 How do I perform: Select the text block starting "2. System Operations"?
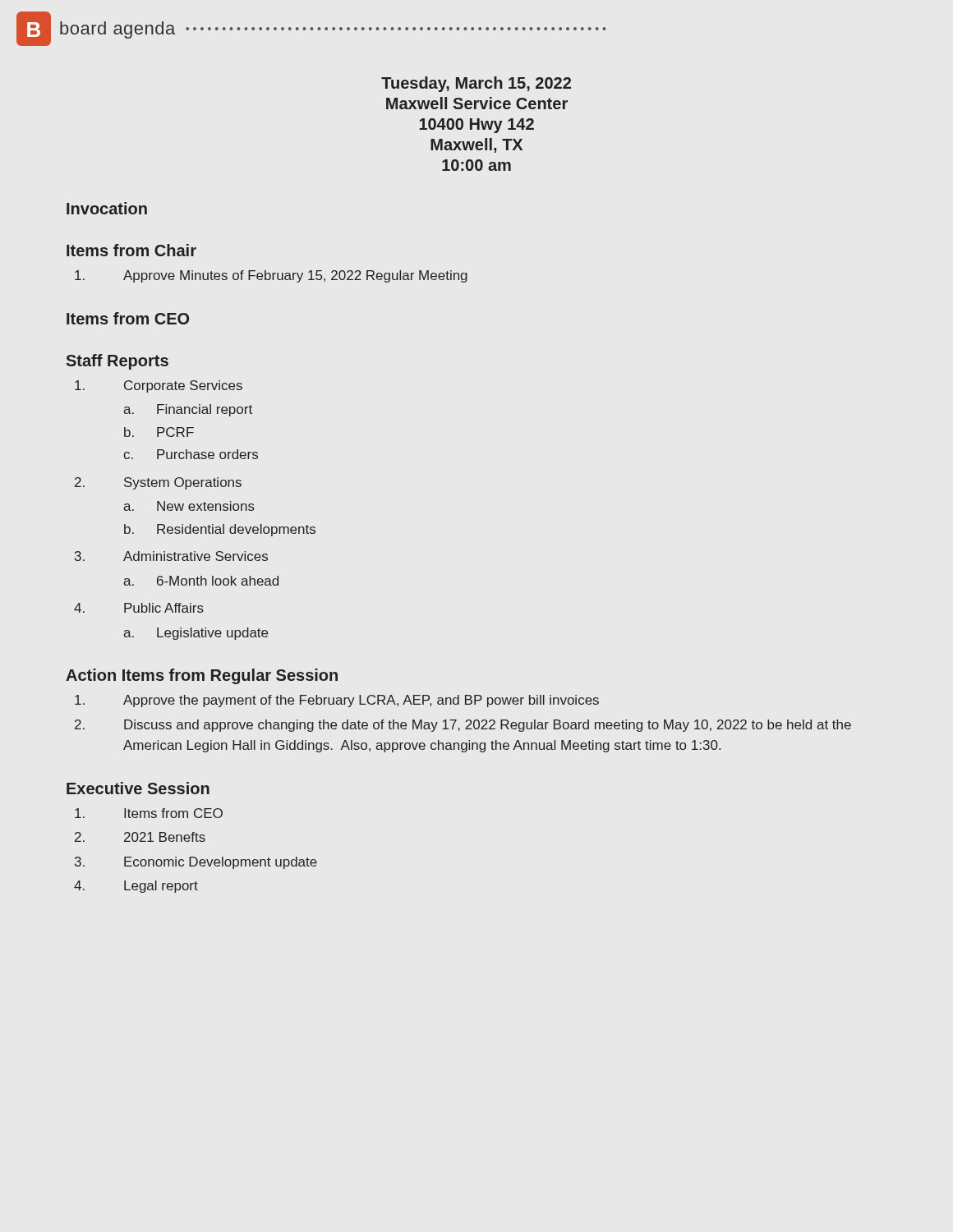[158, 483]
